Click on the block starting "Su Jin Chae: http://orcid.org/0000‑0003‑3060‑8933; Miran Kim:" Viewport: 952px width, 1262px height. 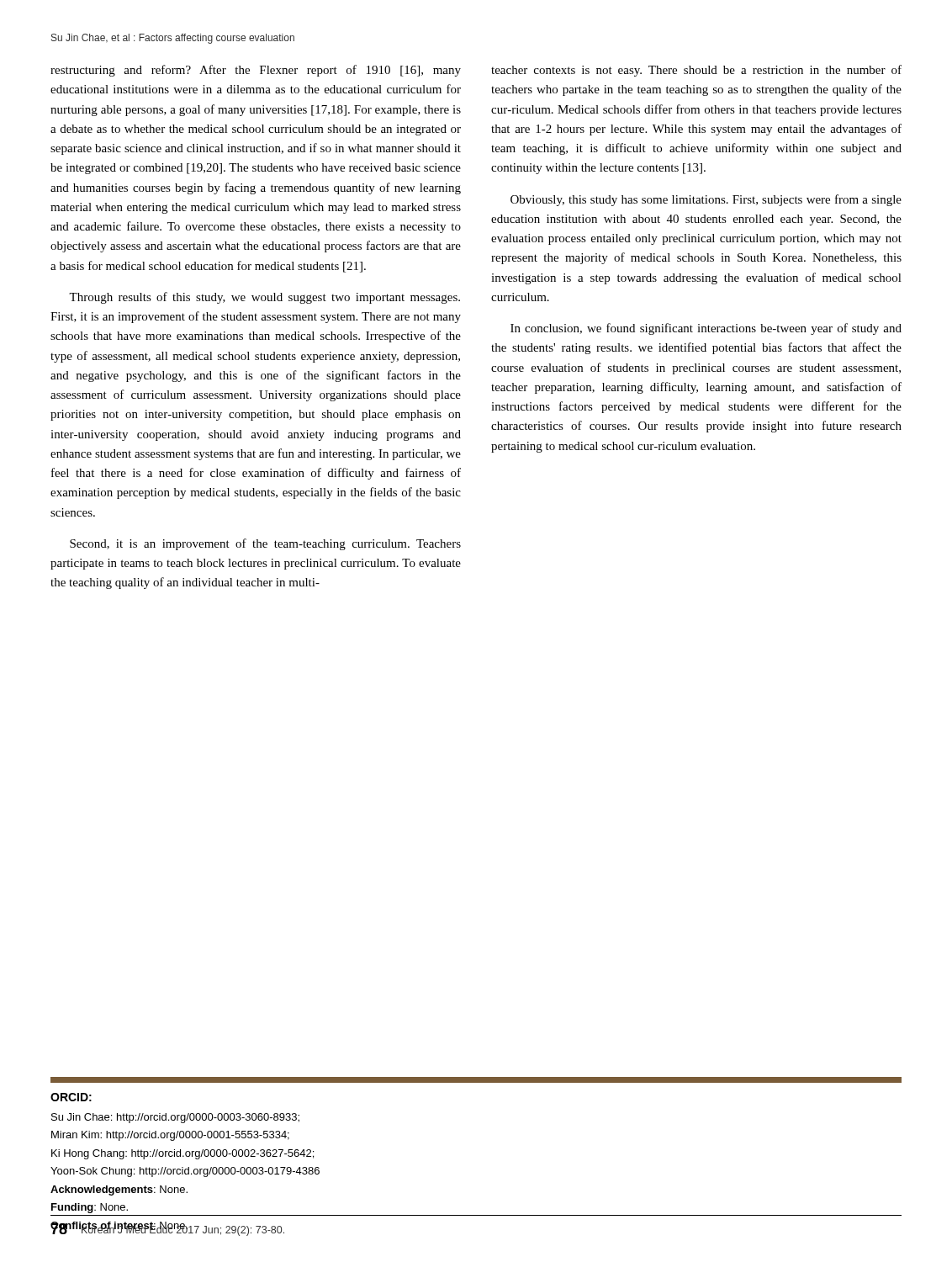point(185,1171)
